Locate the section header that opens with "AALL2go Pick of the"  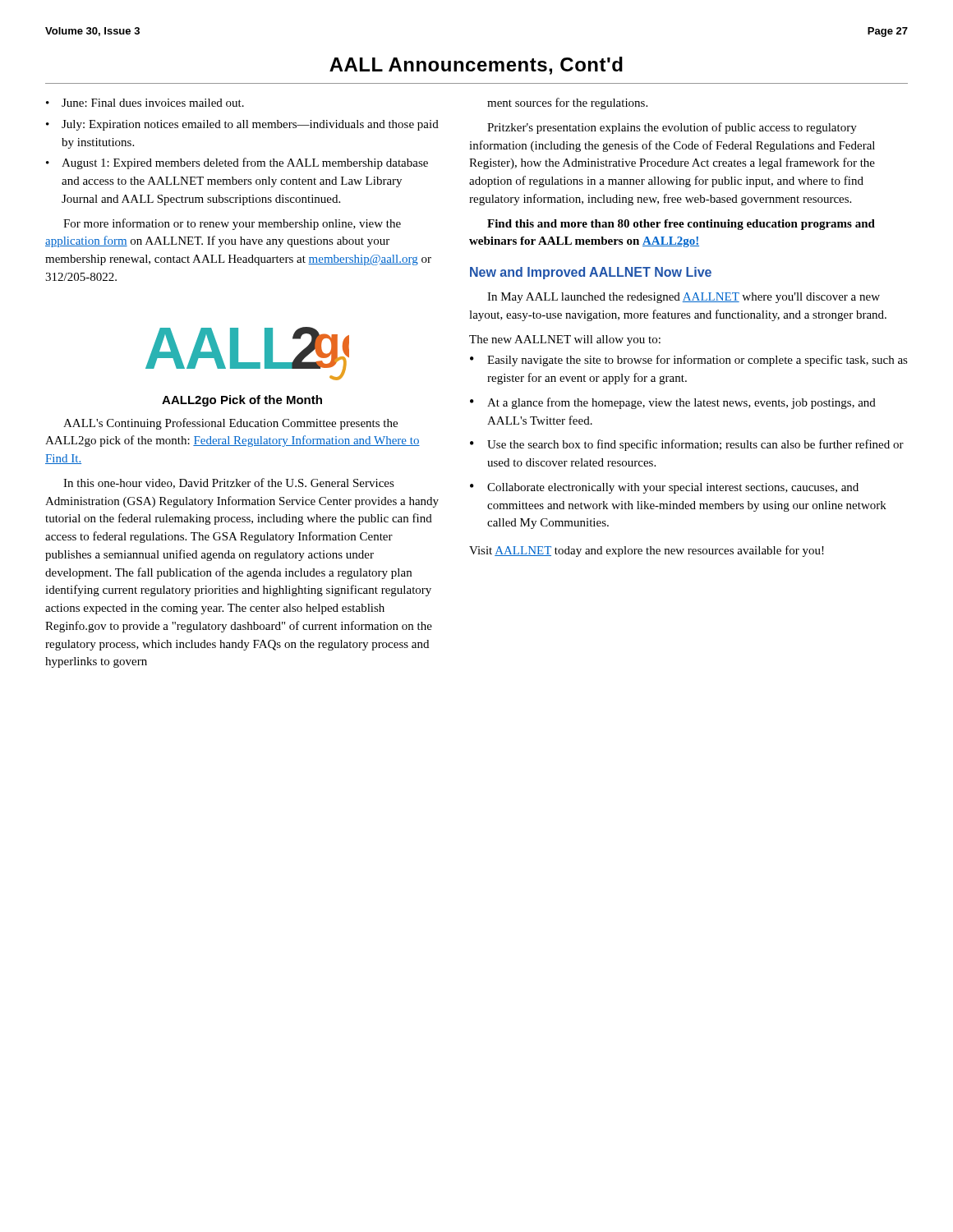242,399
